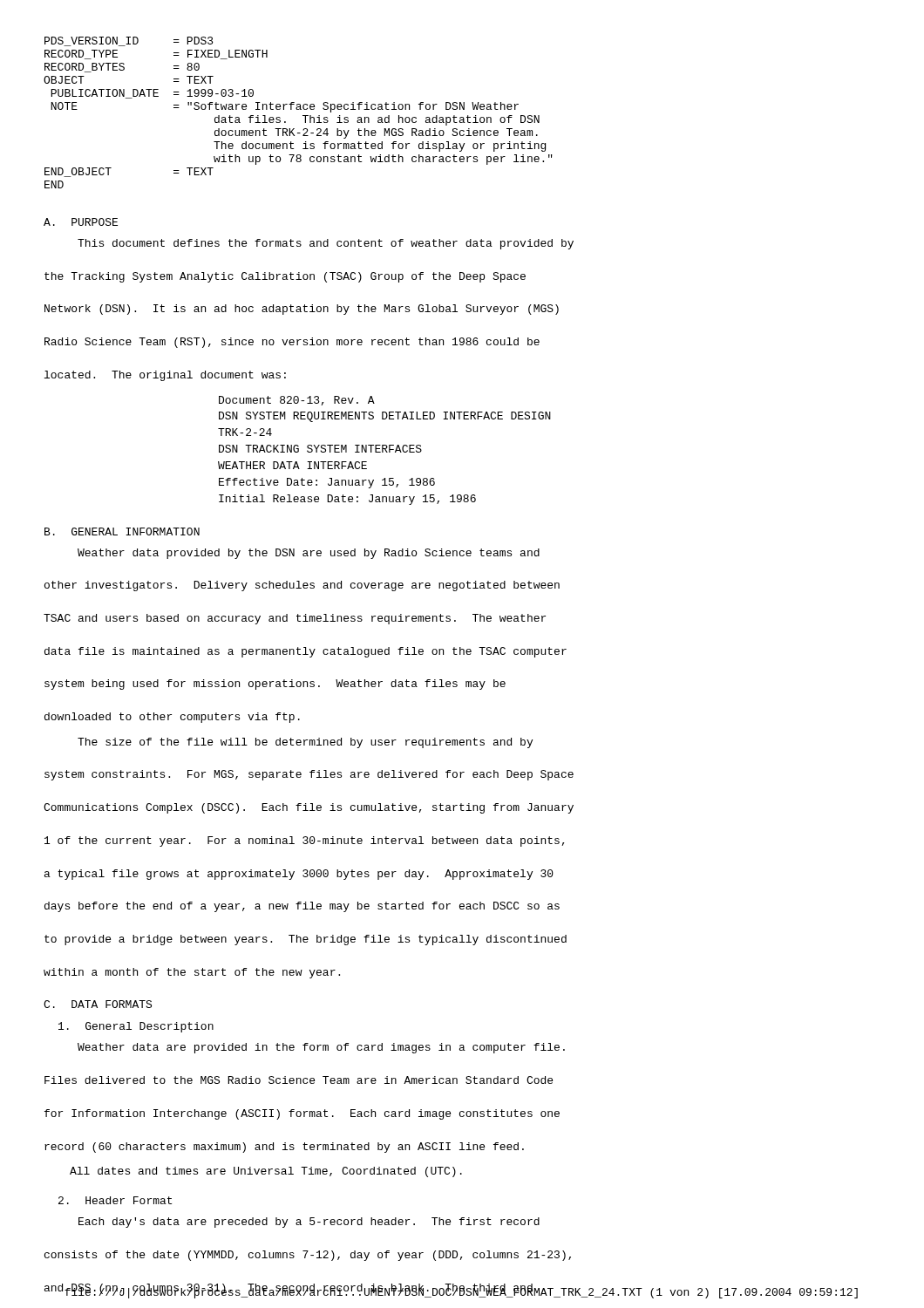Navigate to the text starting "C. DATA FORMATS"

click(98, 1005)
